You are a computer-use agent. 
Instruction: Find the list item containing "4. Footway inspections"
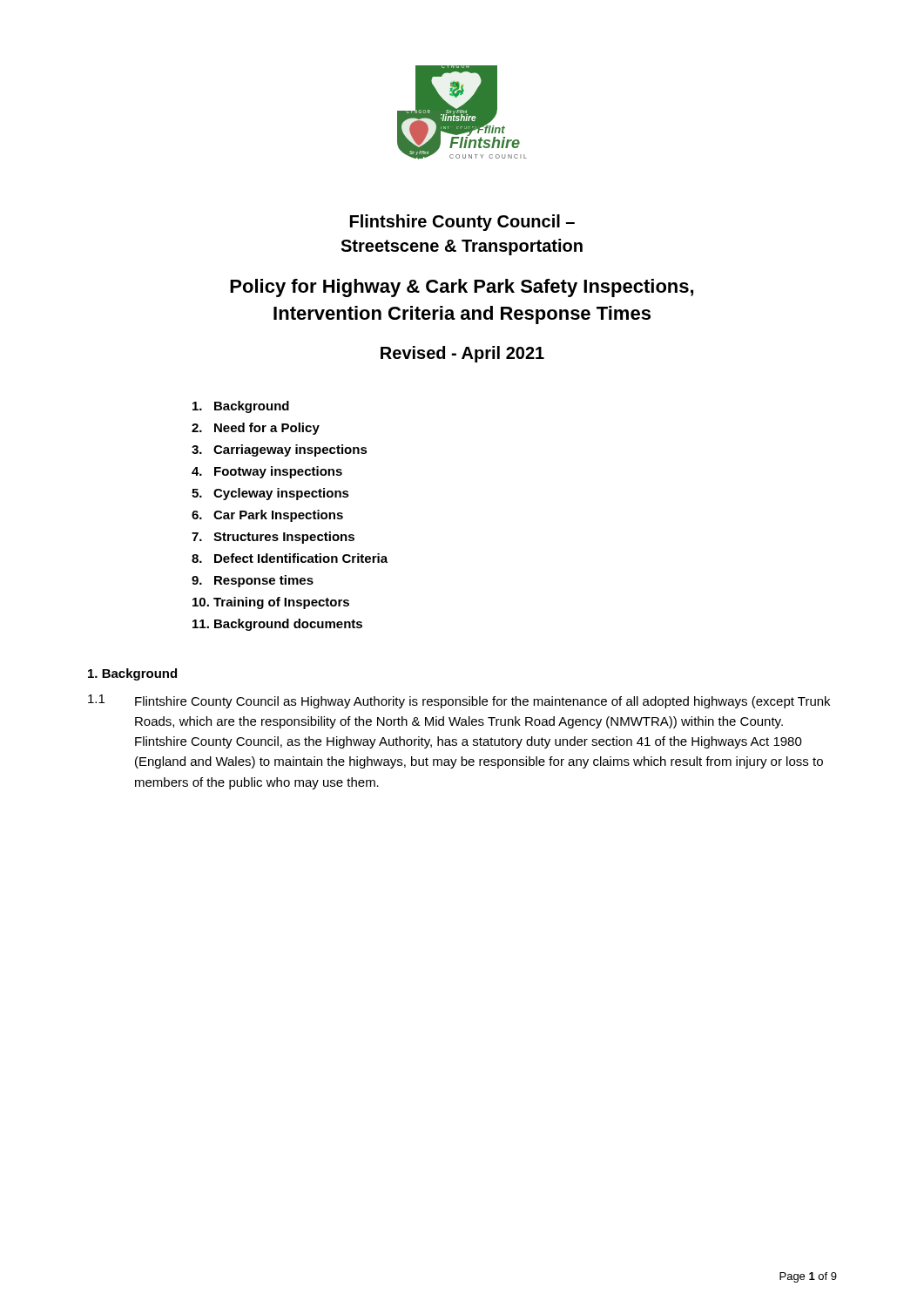tap(267, 471)
